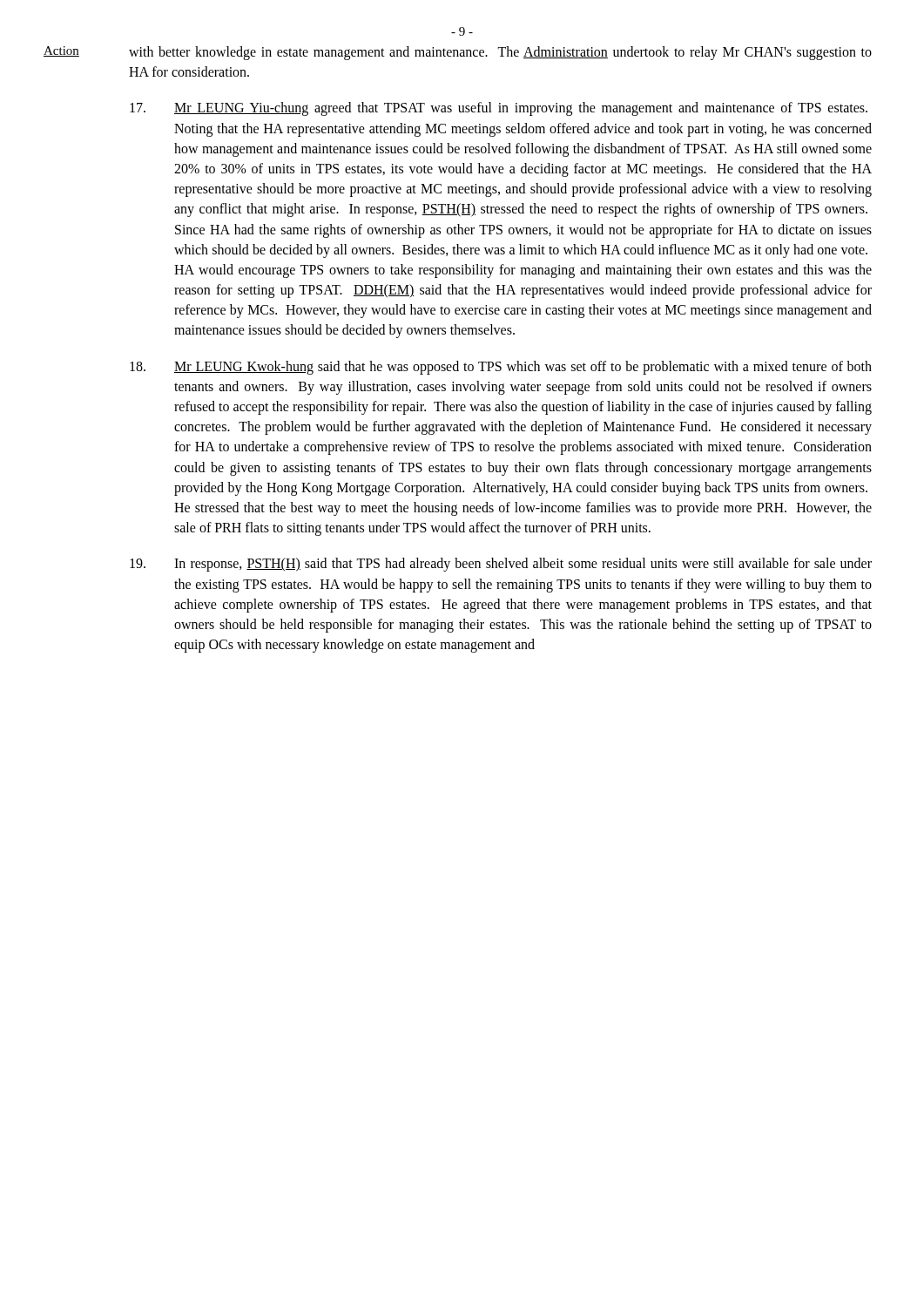Click the passage that begins "Mr LEUNG Kwok-hung said that he was opposed"
Screen dimensions: 1307x924
[500, 447]
